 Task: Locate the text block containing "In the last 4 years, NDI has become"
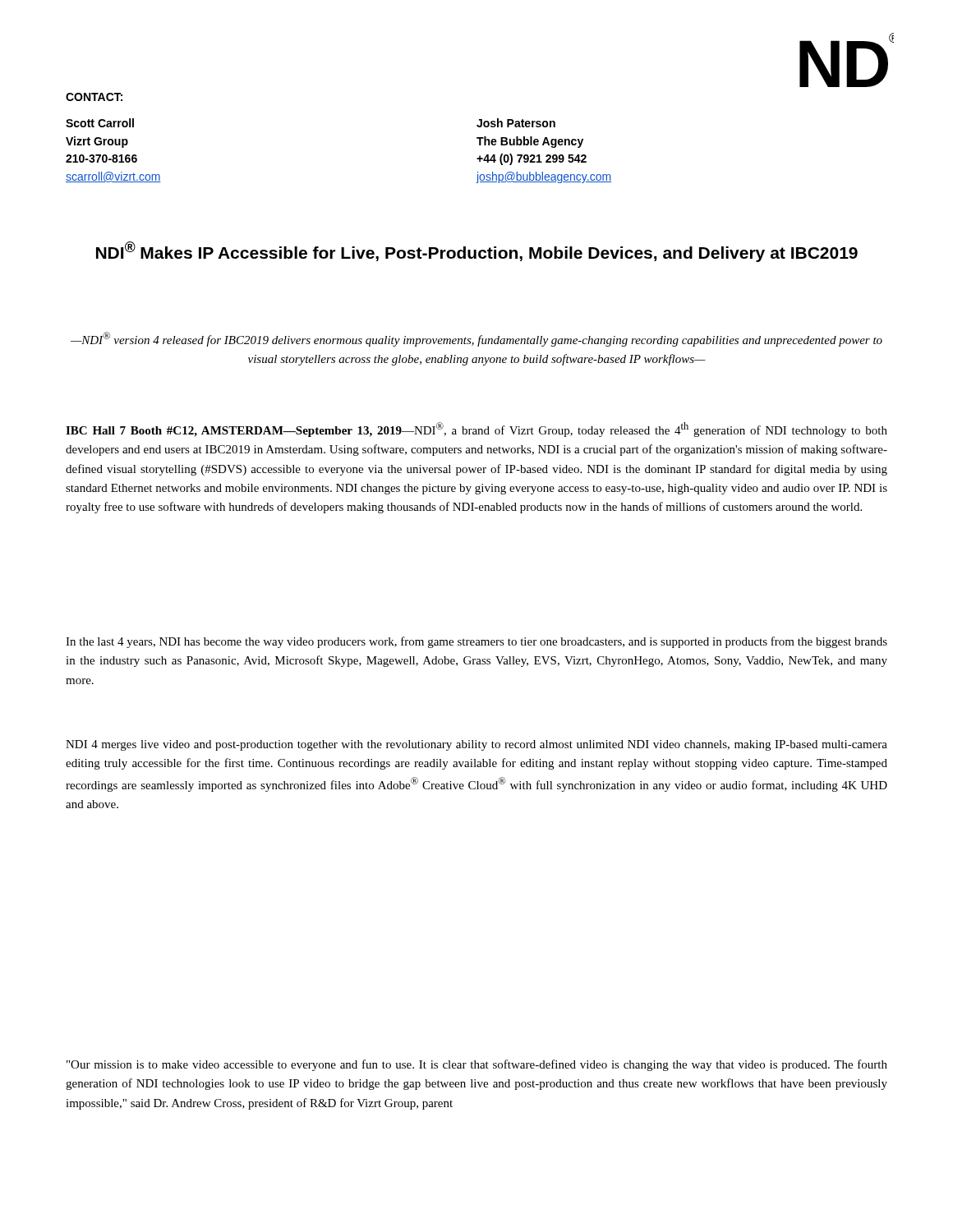[476, 661]
